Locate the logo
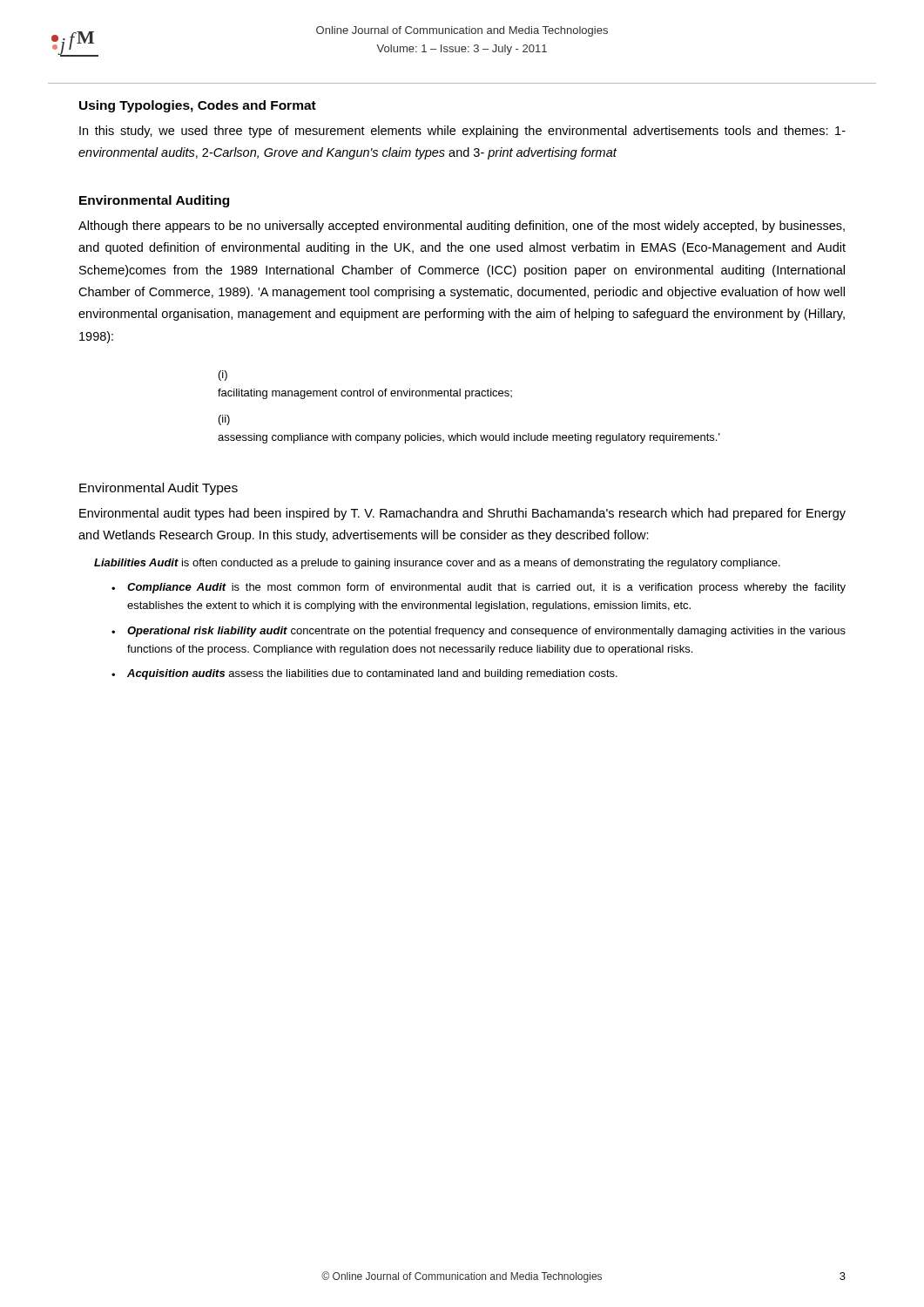This screenshot has width=924, height=1307. 78,44
